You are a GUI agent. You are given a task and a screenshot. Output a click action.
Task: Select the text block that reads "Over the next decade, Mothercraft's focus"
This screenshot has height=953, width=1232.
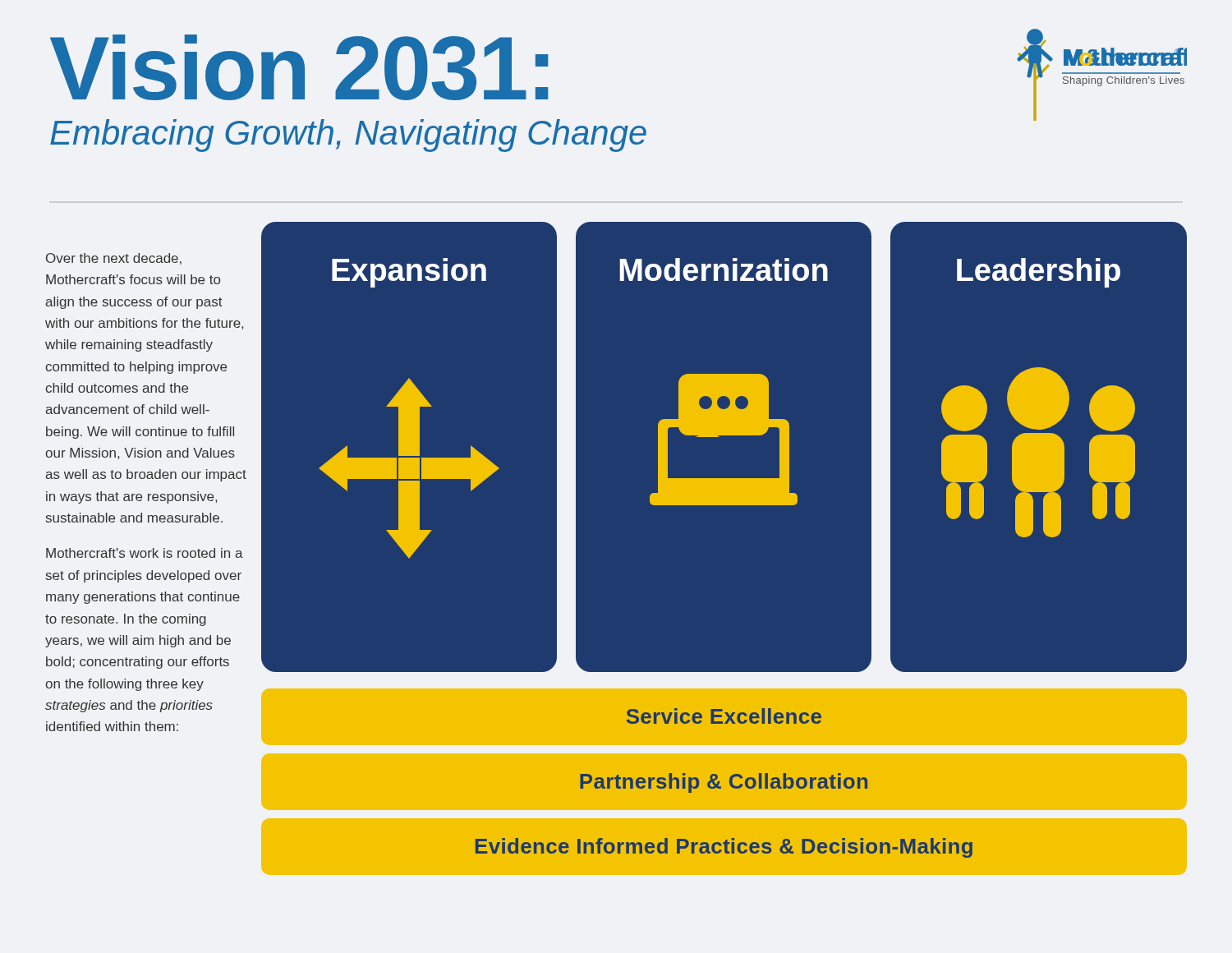click(x=146, y=493)
